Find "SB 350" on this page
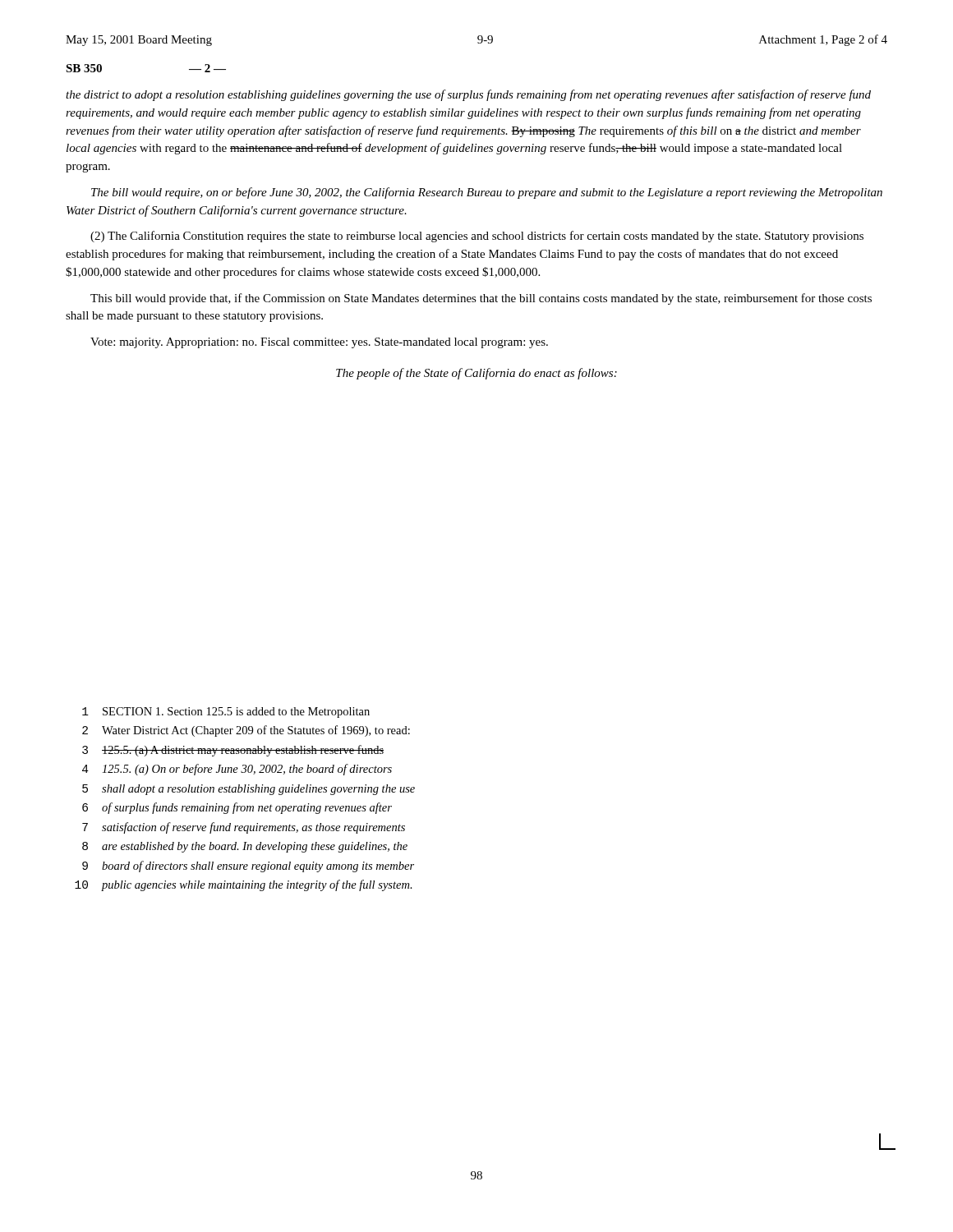Viewport: 953px width, 1232px height. click(84, 68)
